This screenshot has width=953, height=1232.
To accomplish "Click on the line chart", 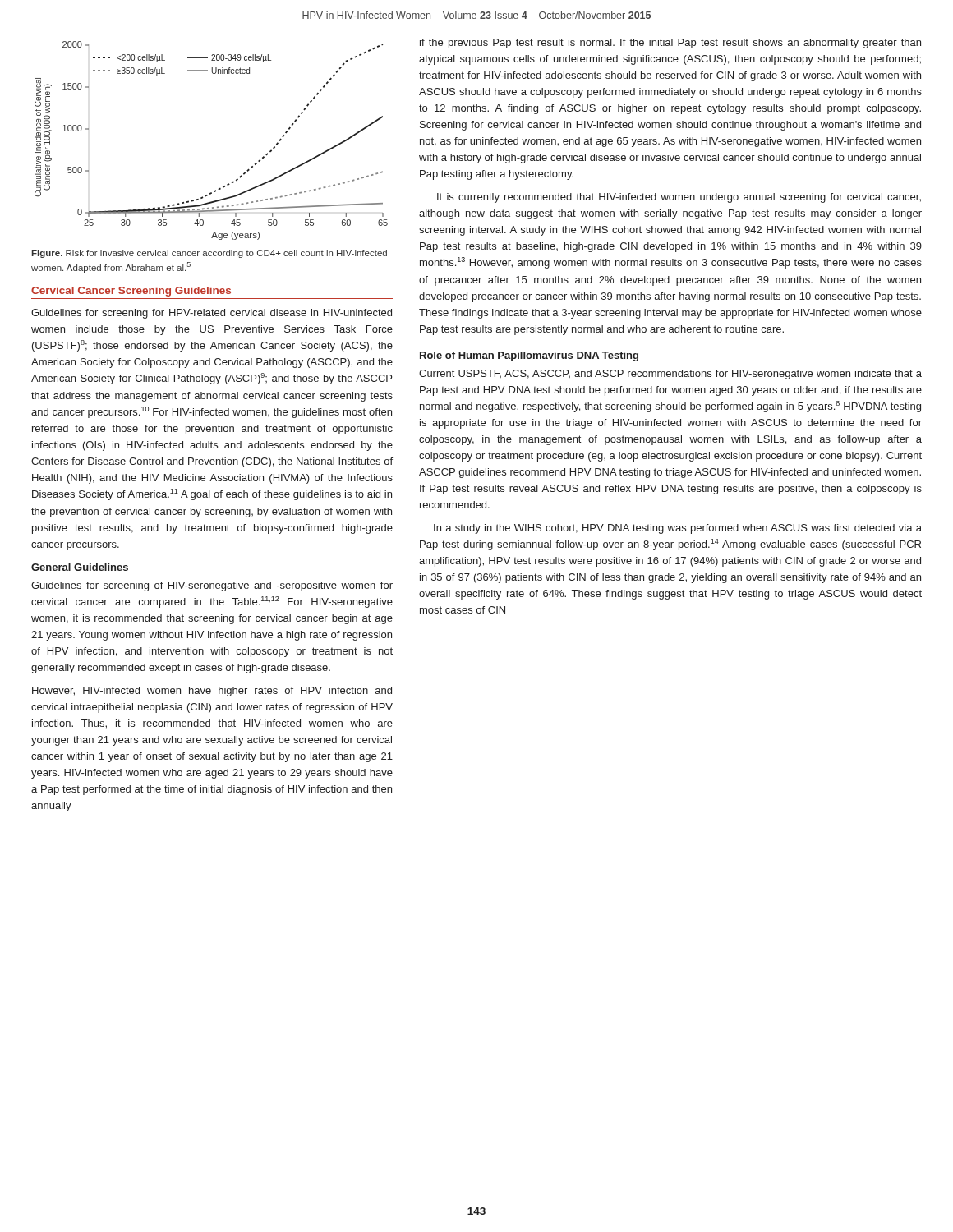I will (212, 137).
